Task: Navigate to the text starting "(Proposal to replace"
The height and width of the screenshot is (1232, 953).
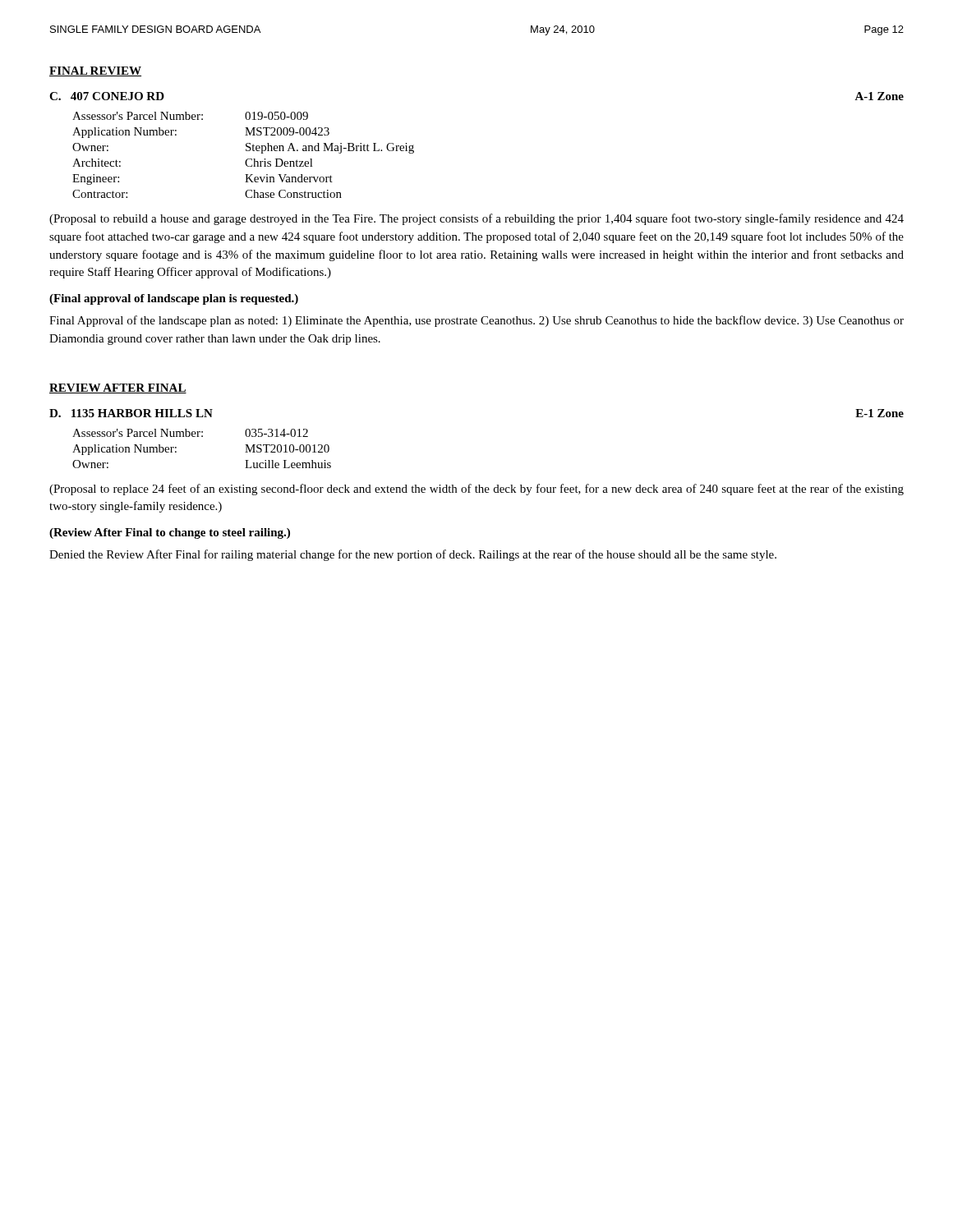Action: 476,497
